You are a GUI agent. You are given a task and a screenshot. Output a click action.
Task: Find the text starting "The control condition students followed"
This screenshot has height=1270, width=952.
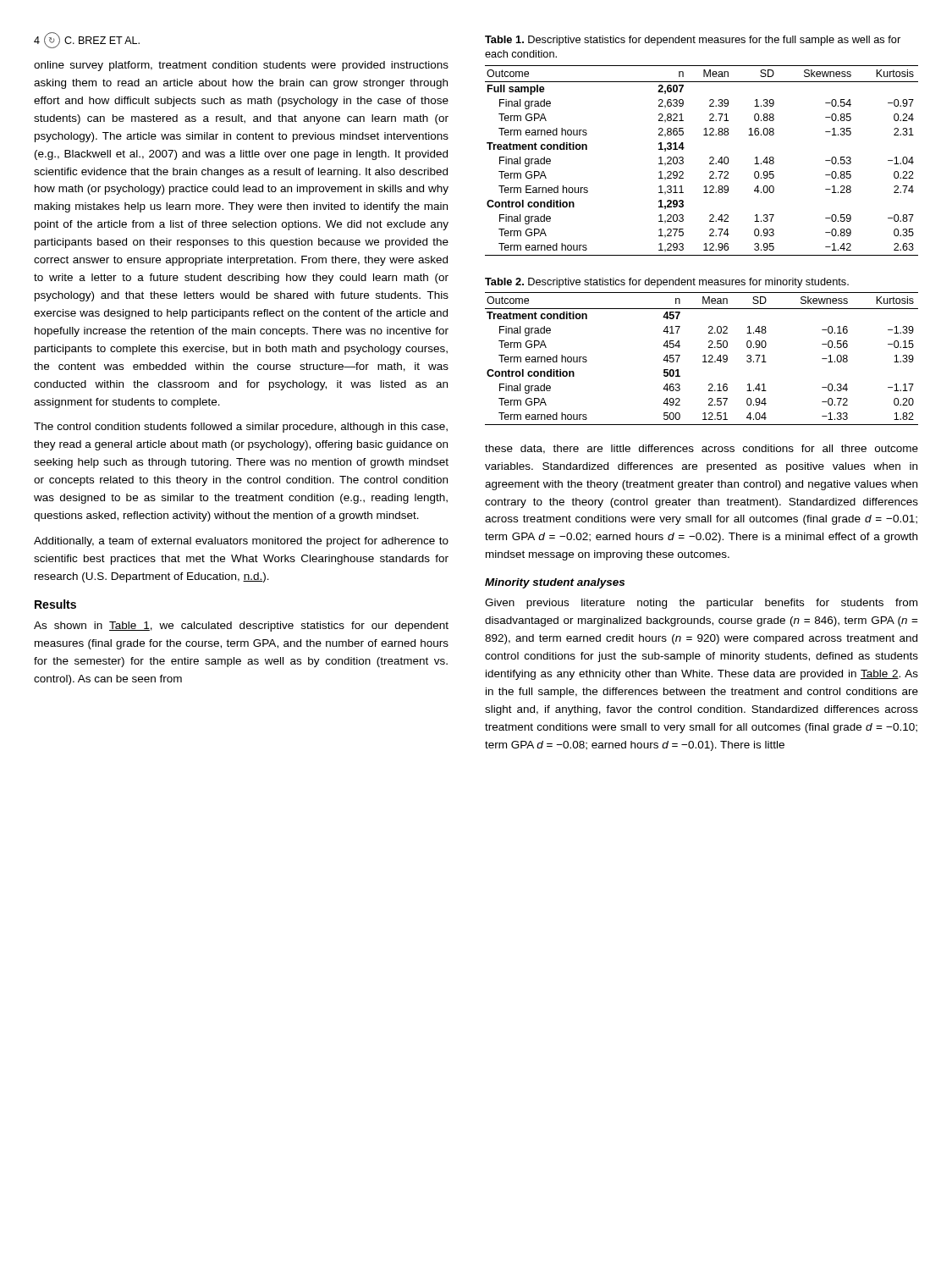pos(241,472)
